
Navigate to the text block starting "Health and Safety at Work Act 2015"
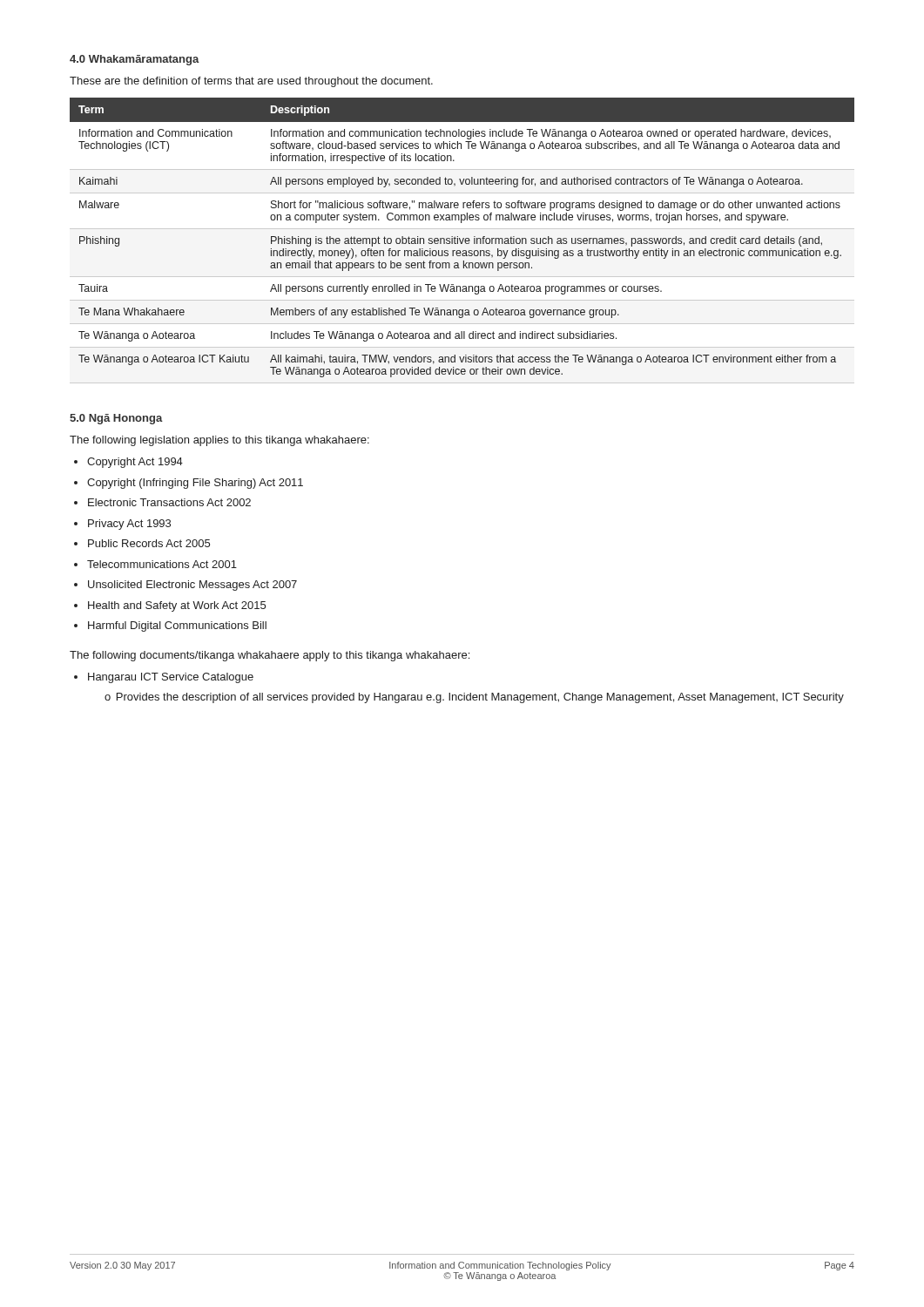(x=177, y=605)
